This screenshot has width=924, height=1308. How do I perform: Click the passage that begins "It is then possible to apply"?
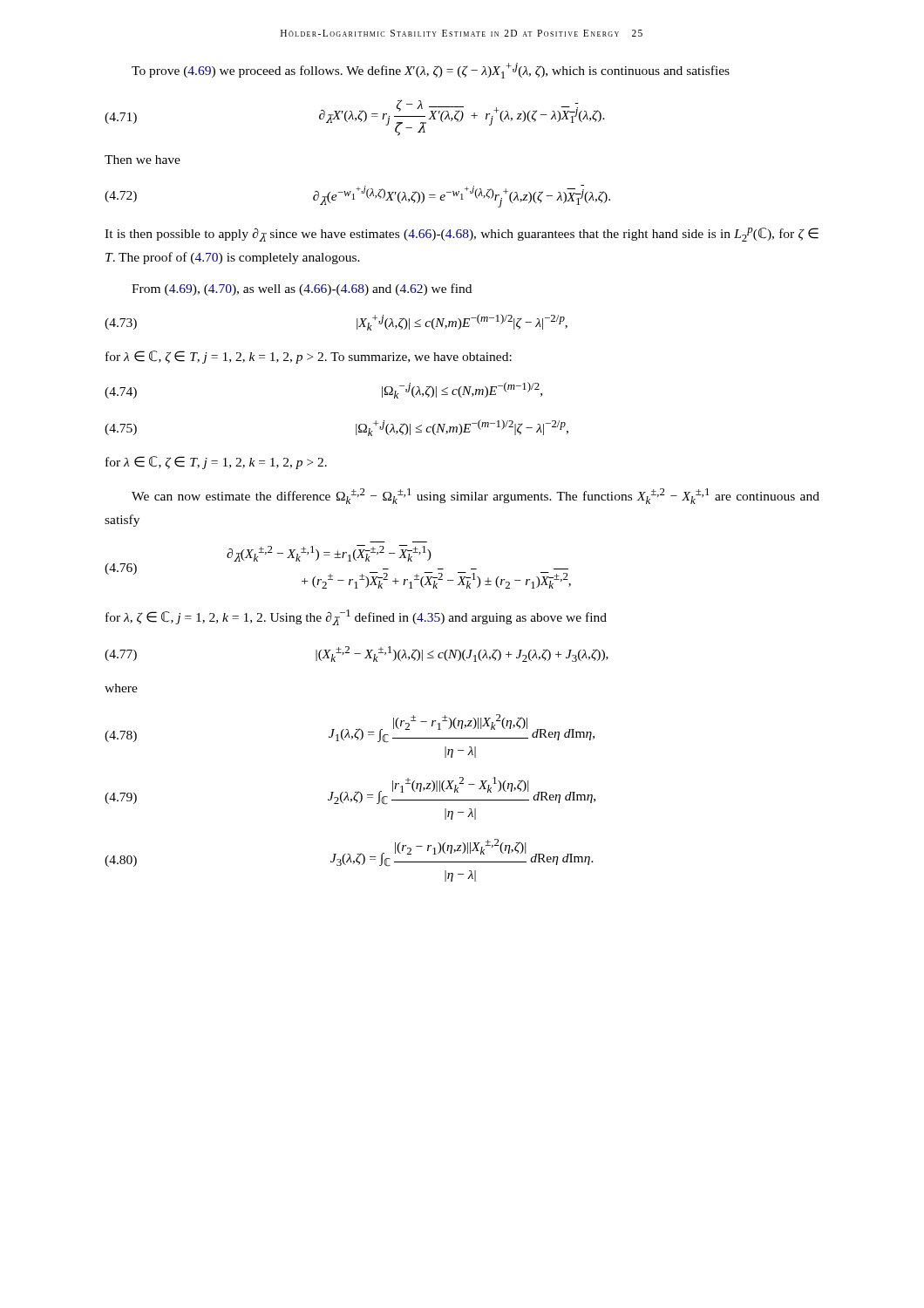click(x=462, y=243)
